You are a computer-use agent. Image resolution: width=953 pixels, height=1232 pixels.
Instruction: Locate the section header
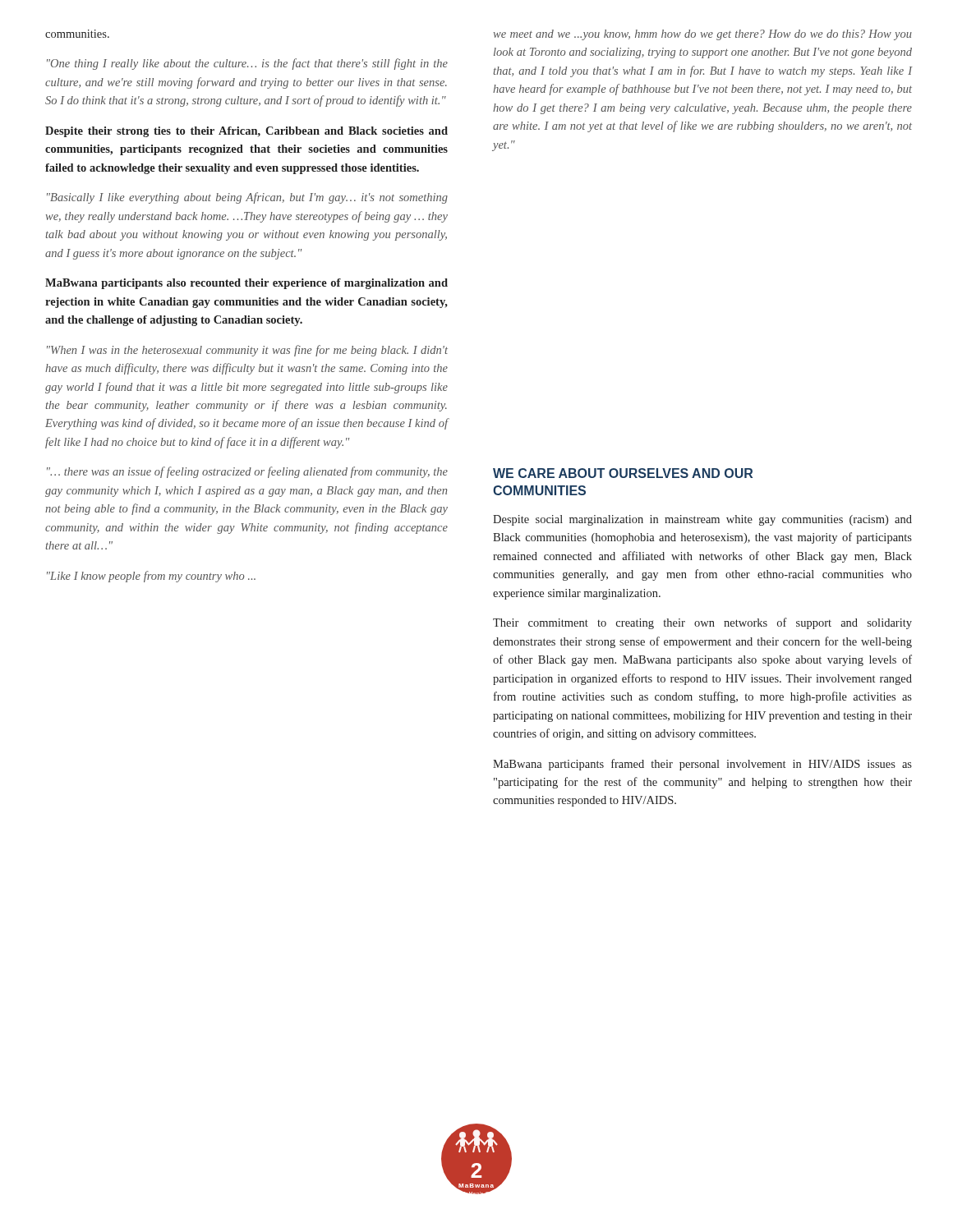point(623,482)
